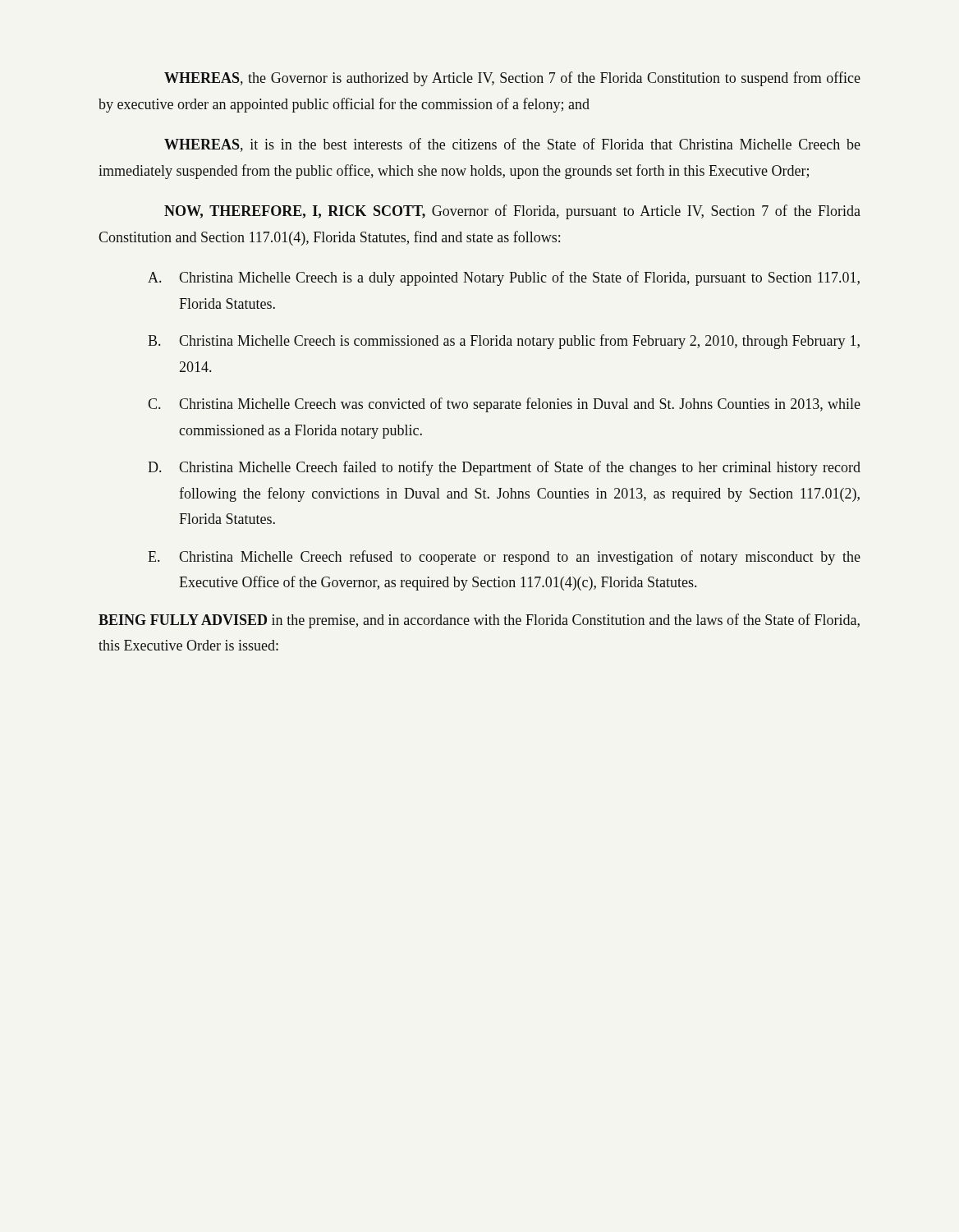Click the passage that begins "C. Christina Michelle"
Screen dimensions: 1232x959
[504, 418]
